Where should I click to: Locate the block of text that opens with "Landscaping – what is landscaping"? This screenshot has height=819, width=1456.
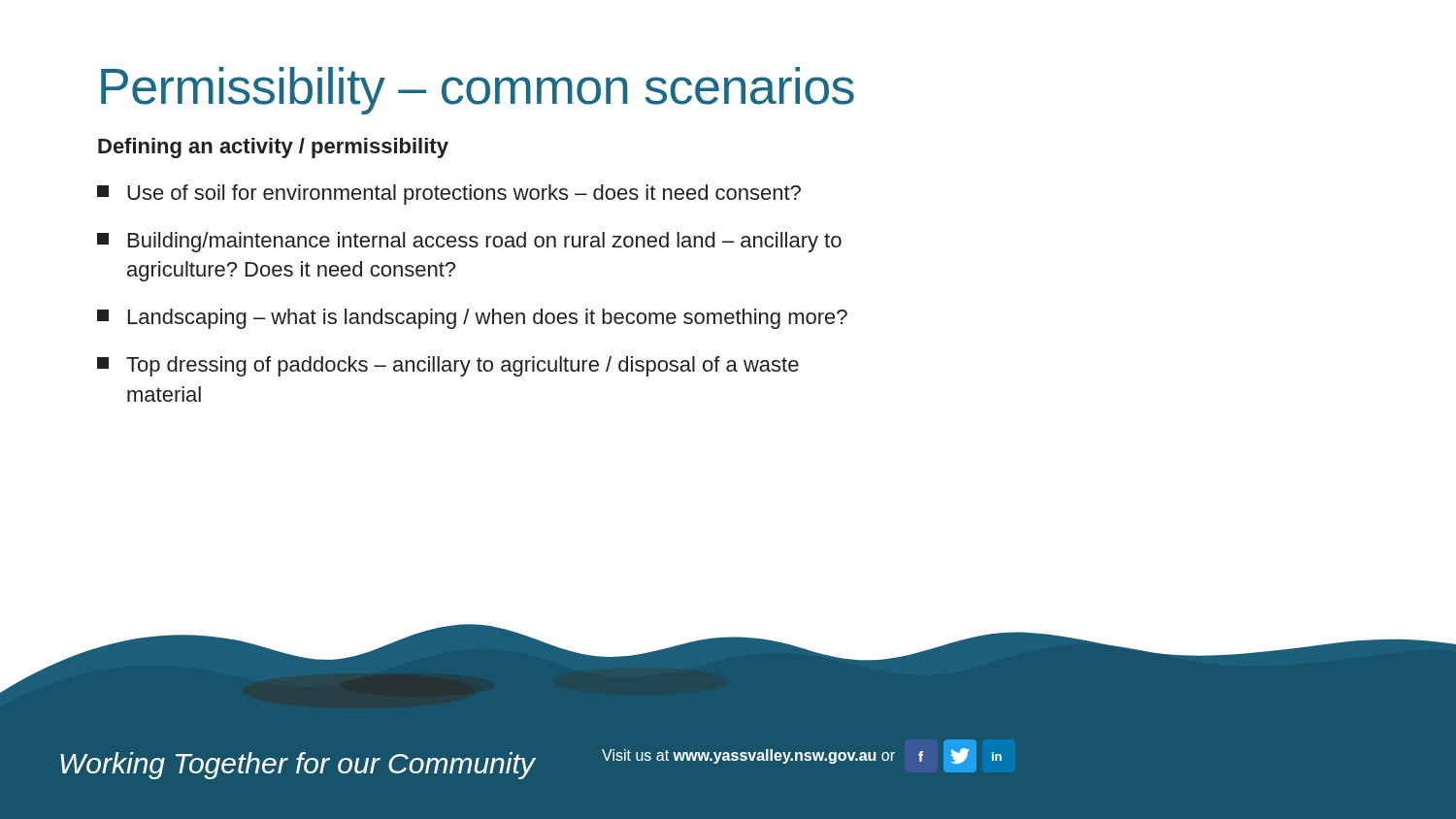pos(728,318)
